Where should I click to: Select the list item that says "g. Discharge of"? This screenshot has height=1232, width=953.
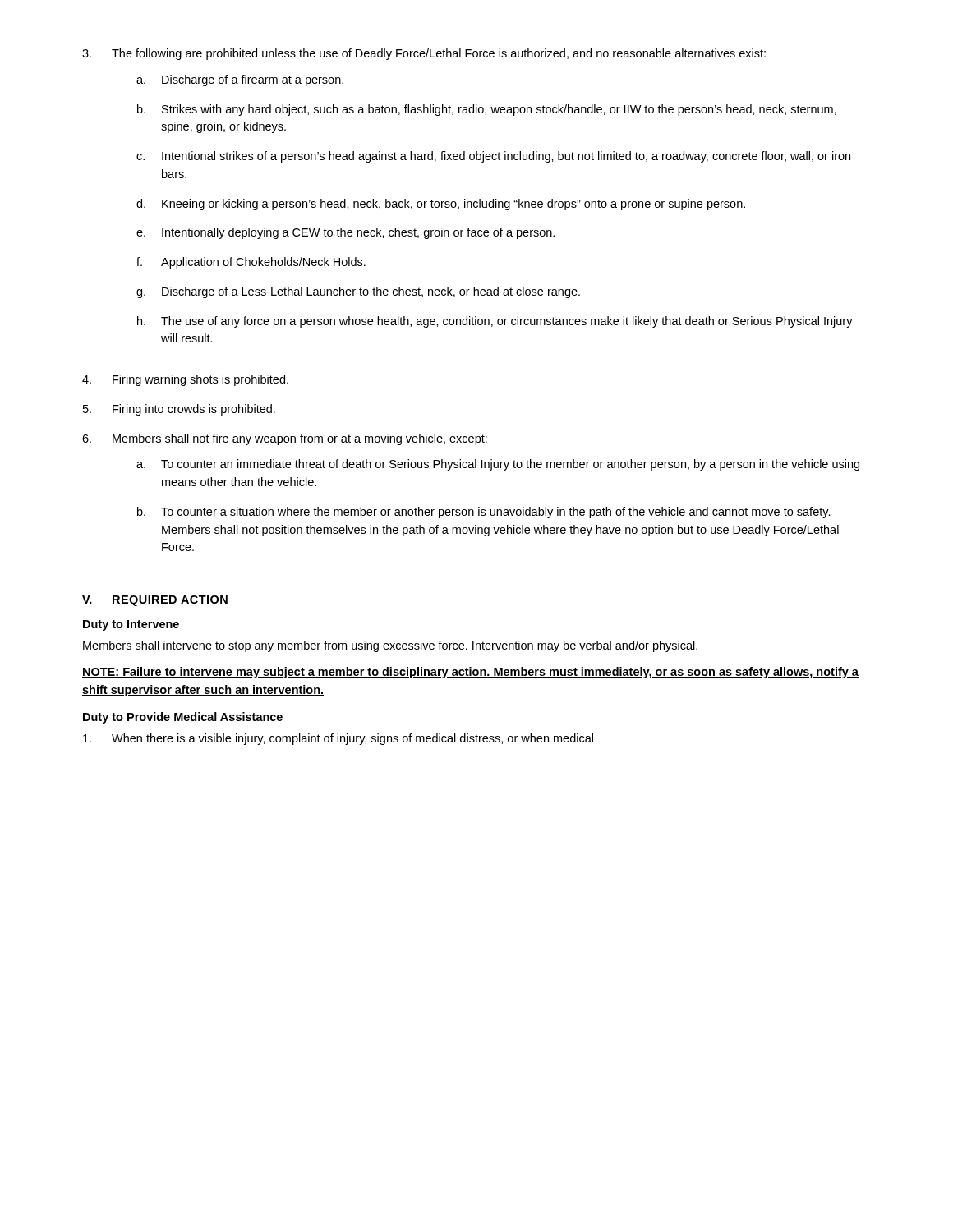tap(504, 292)
